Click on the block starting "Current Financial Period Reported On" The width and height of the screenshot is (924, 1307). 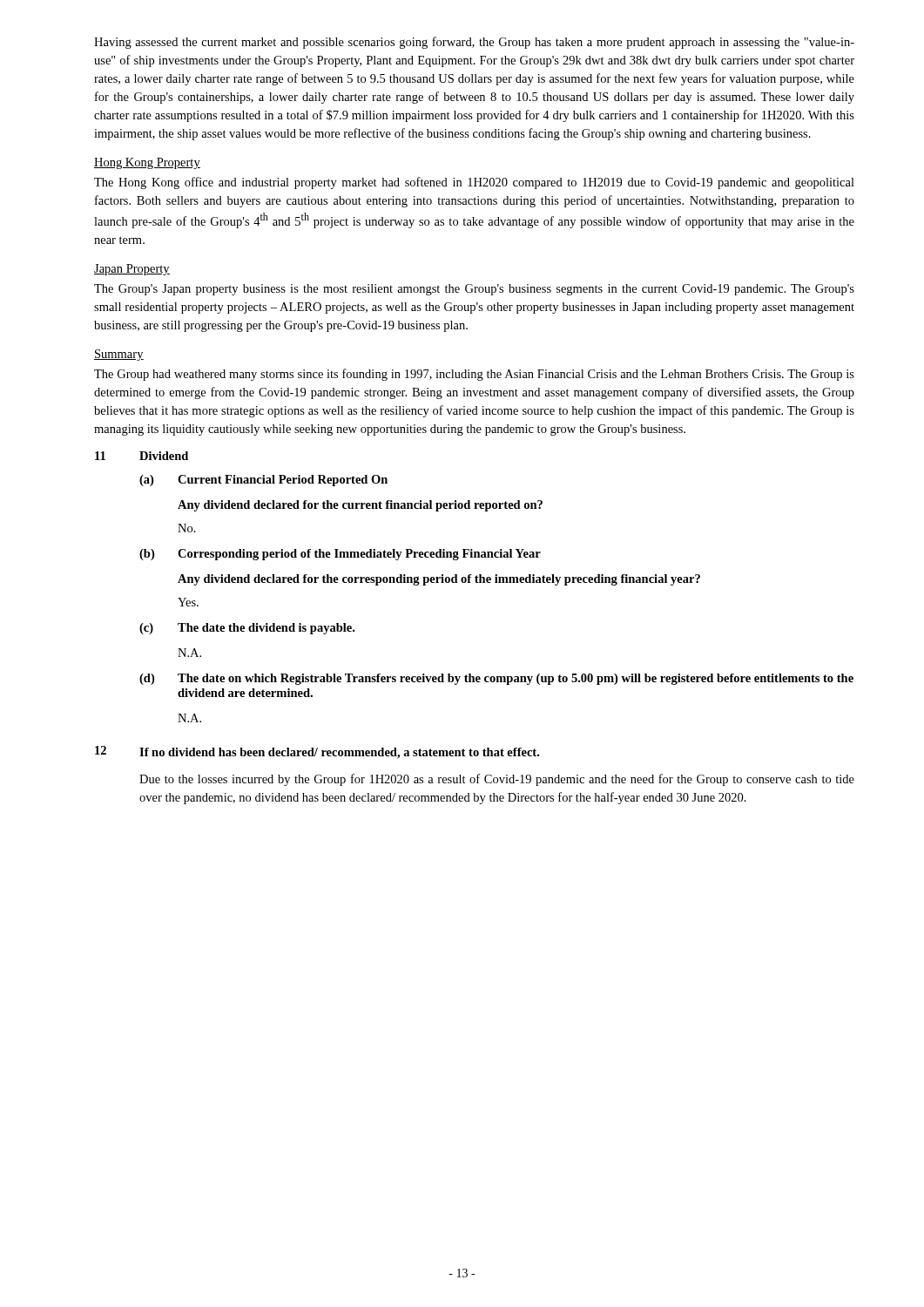(283, 479)
